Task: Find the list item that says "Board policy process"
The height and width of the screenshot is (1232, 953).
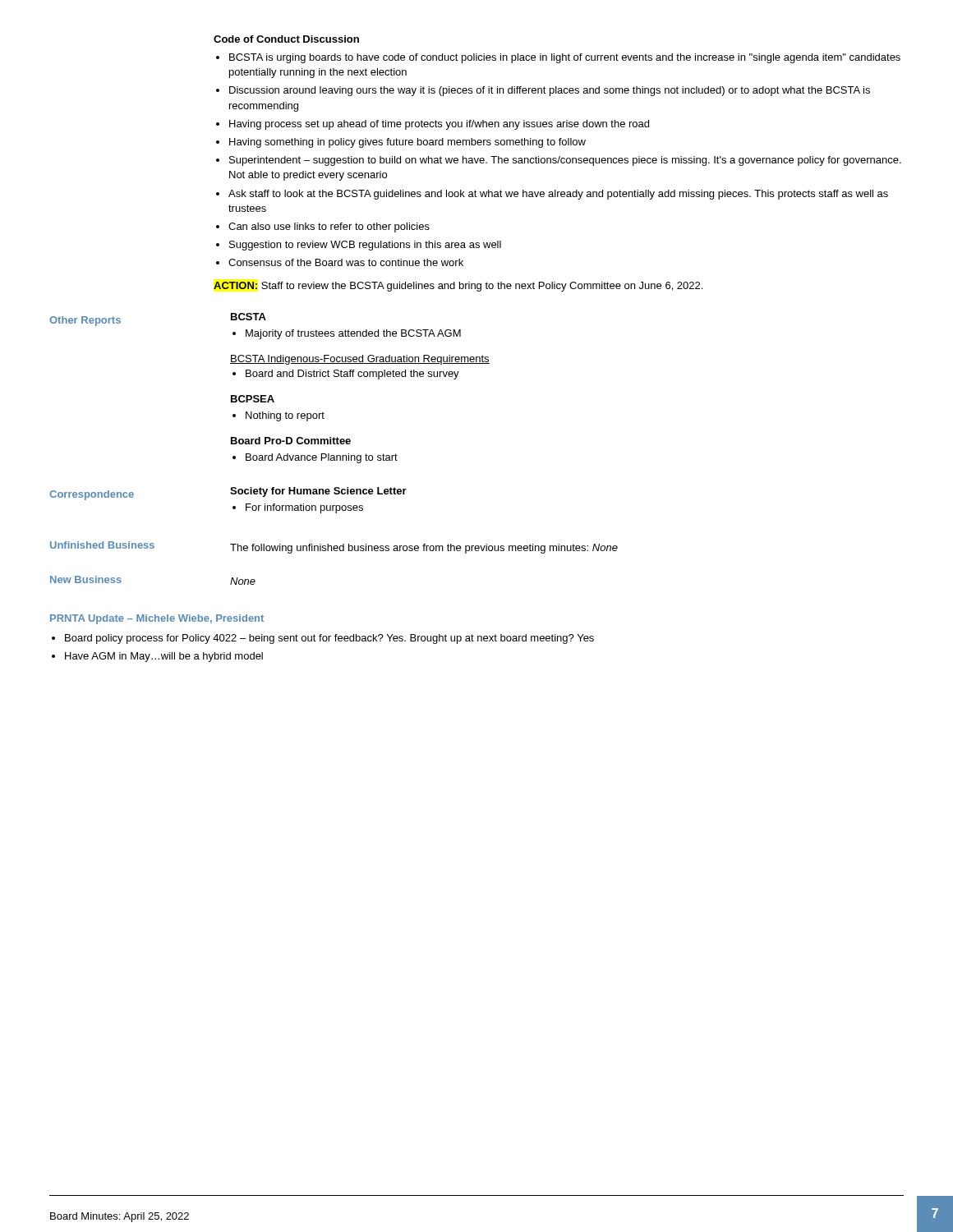Action: pos(329,638)
